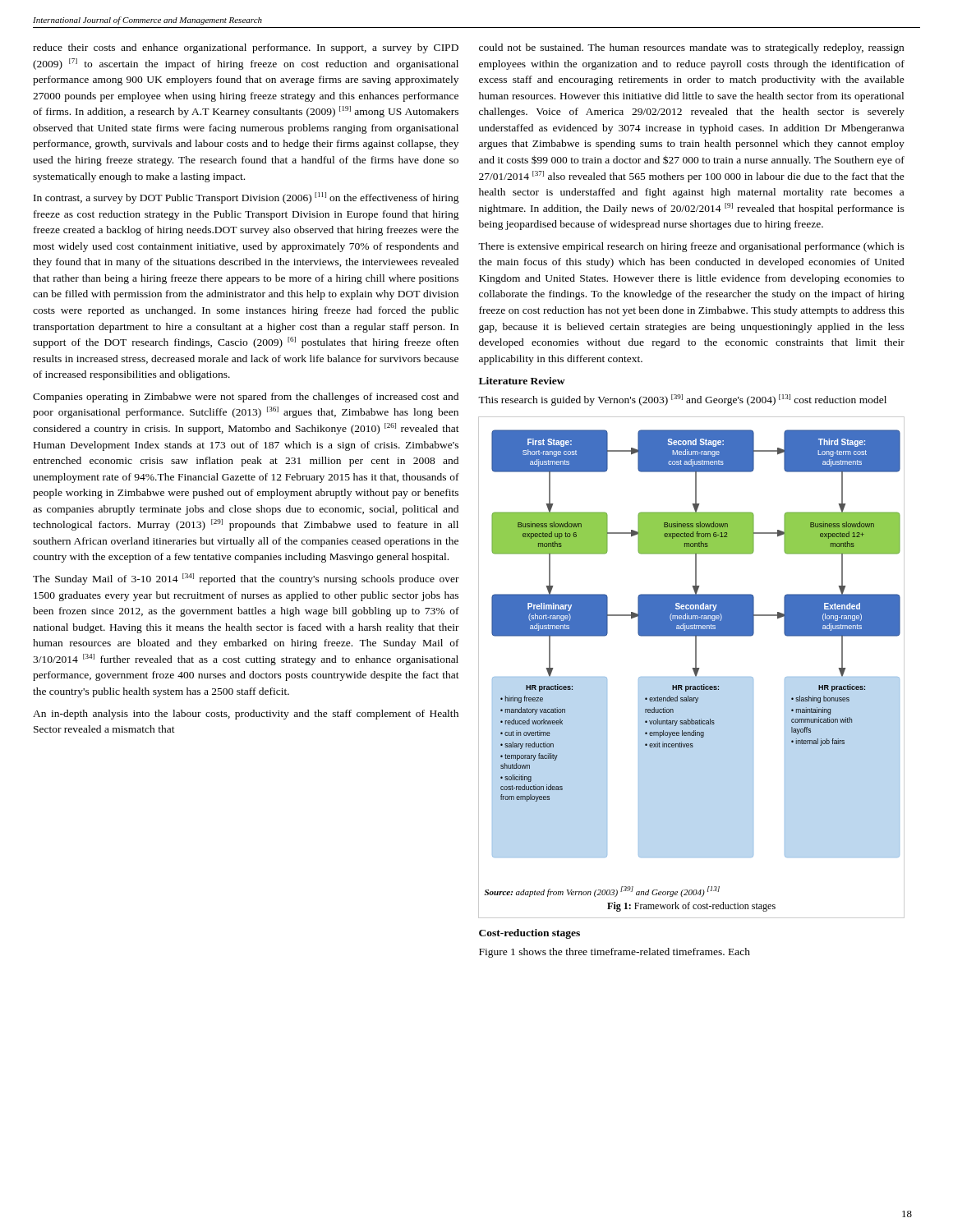
Task: Where does it say "Literature Review"?
Action: [522, 381]
